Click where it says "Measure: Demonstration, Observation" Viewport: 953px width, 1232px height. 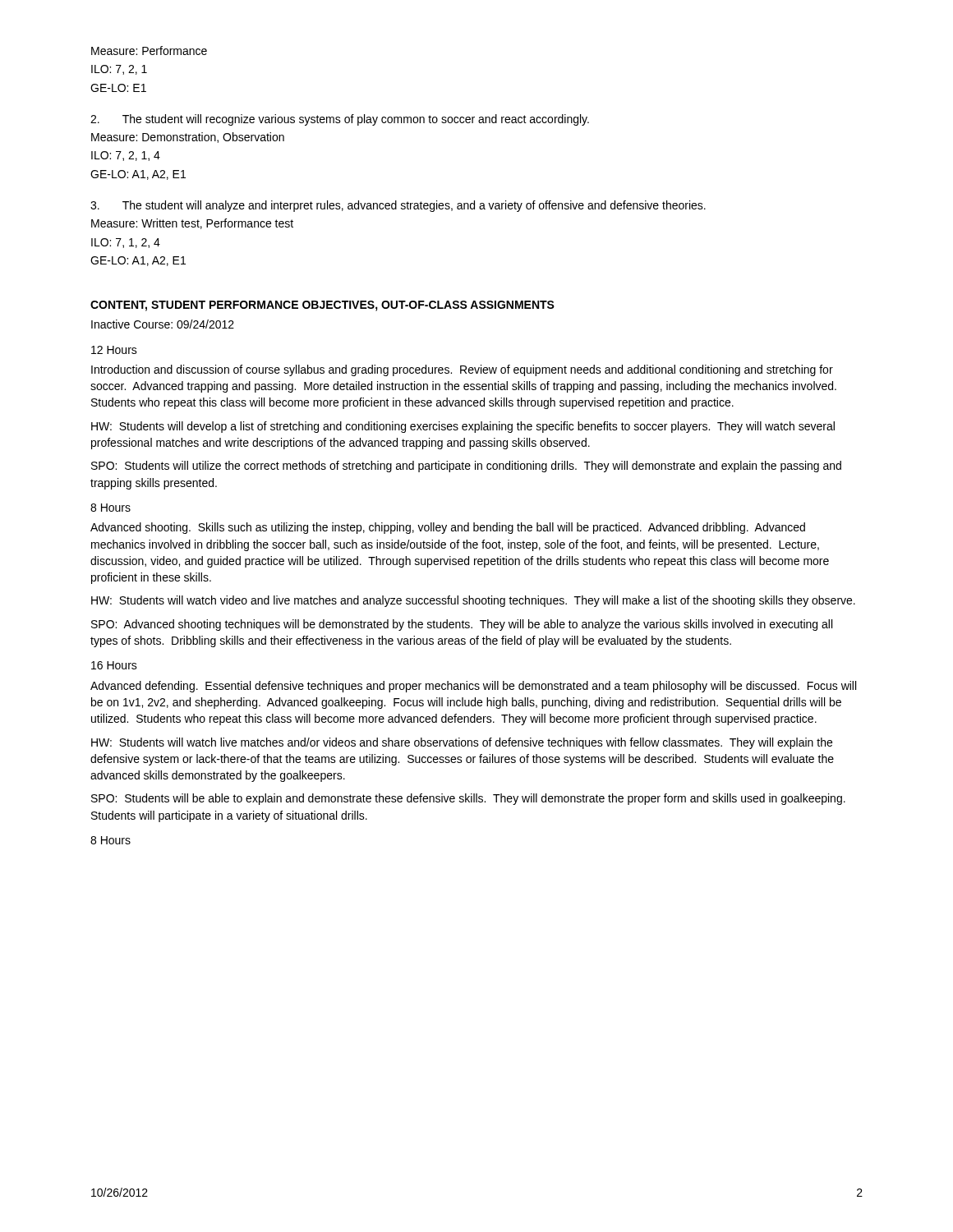point(188,137)
